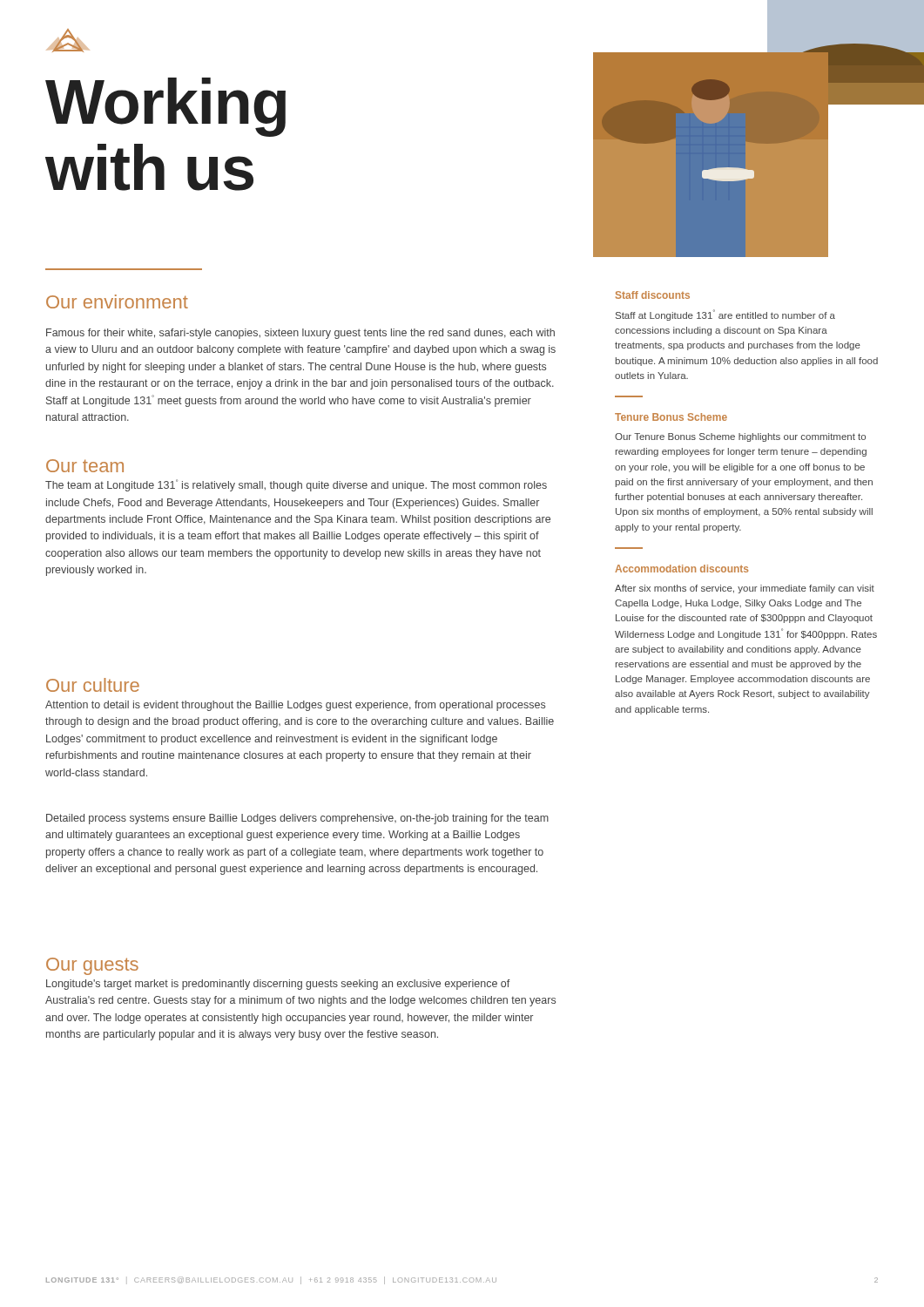Select the photo
The height and width of the screenshot is (1307, 924).
[x=759, y=129]
